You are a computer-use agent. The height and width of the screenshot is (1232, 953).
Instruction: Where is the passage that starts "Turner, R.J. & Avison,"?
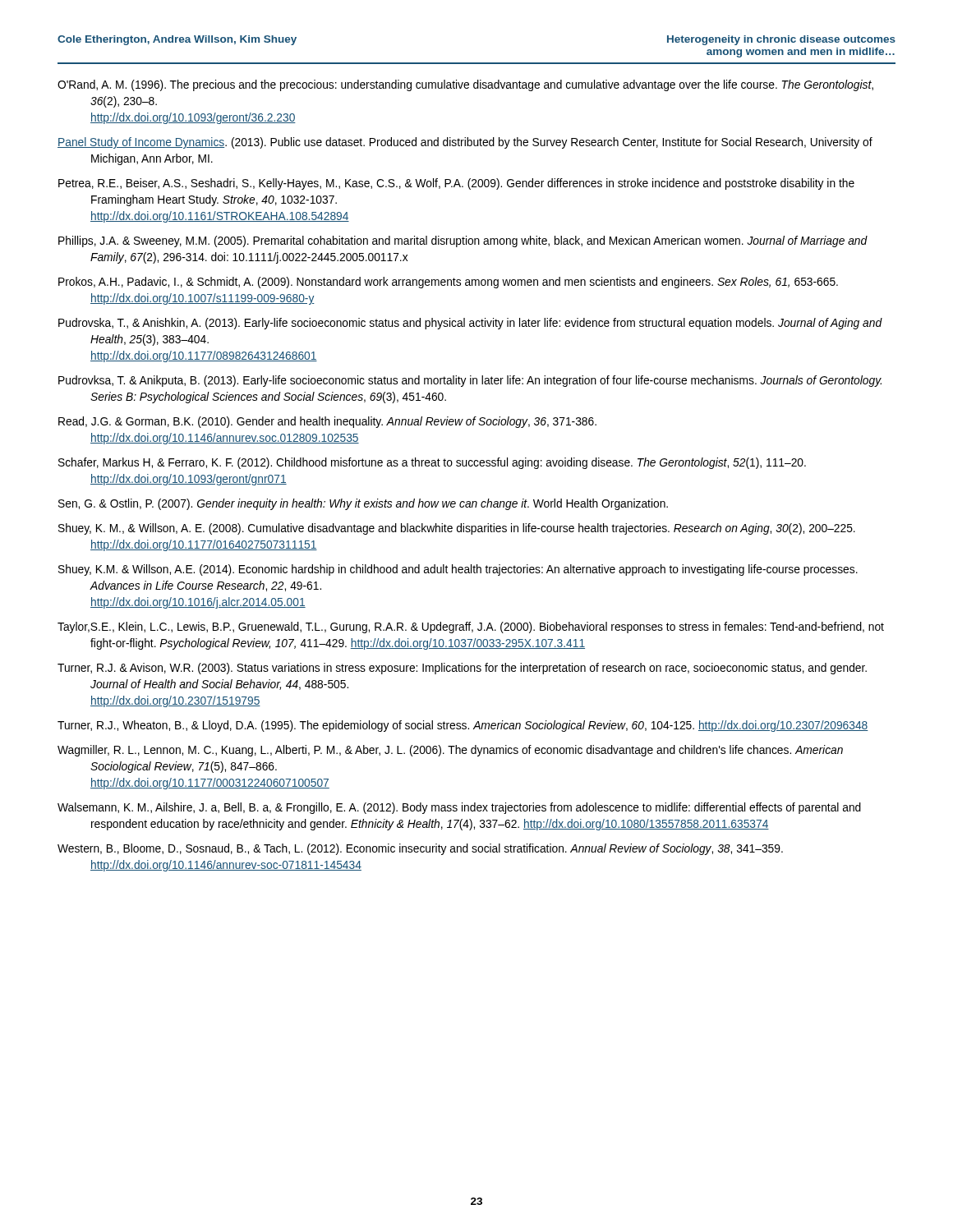[x=462, y=669]
